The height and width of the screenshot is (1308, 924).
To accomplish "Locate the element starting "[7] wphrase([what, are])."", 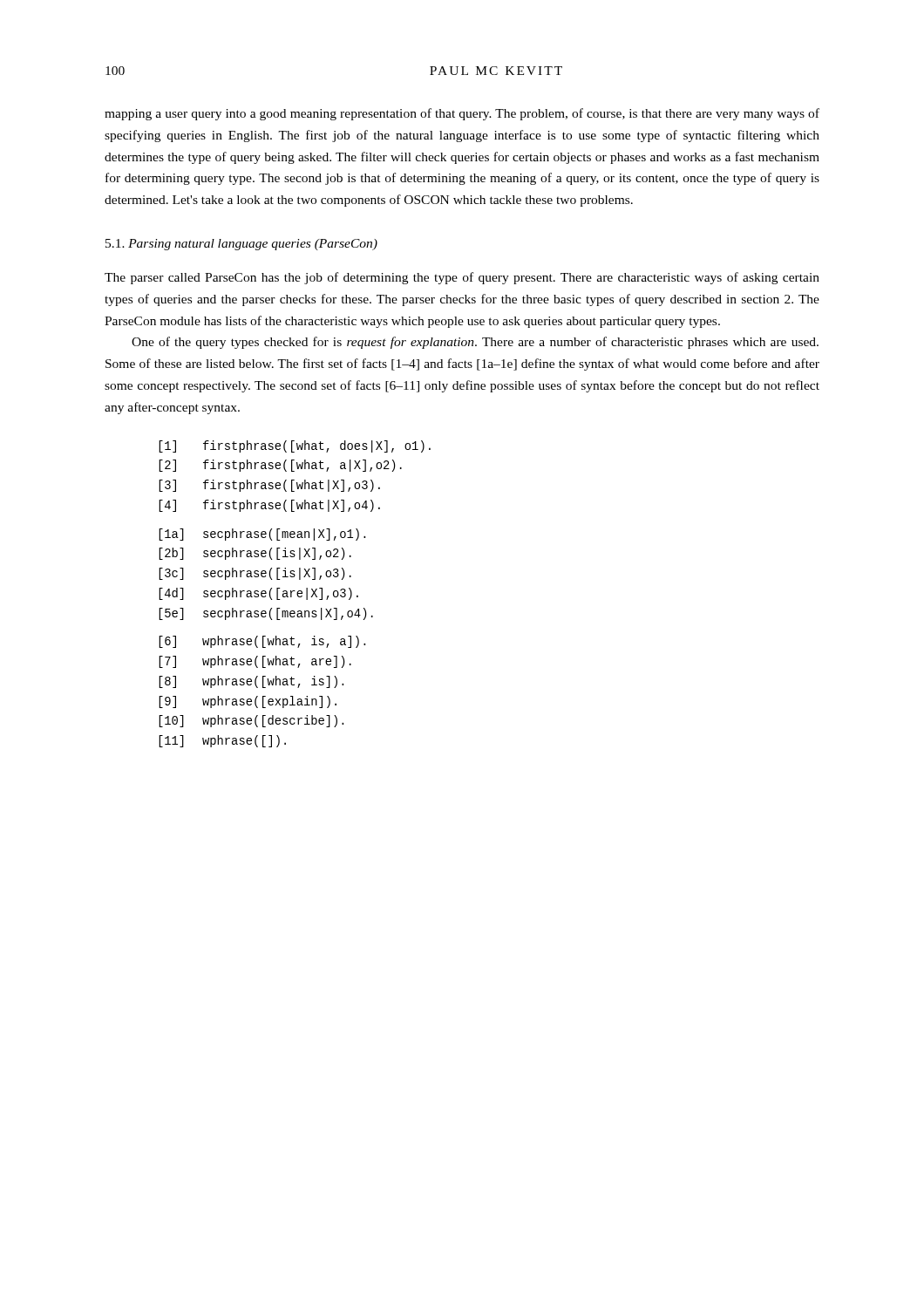I will (x=255, y=663).
